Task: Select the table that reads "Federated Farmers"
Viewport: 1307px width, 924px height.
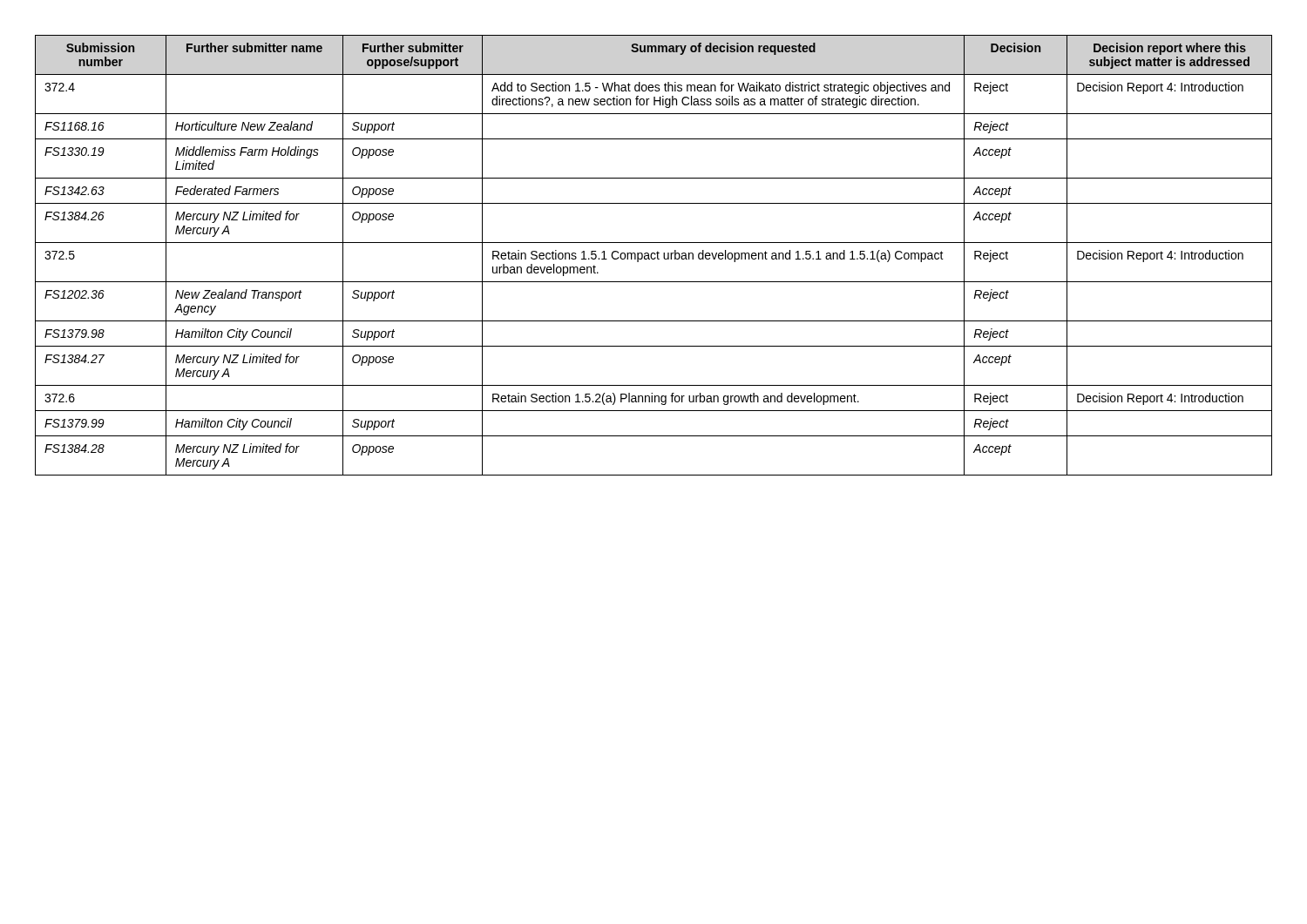Action: point(654,255)
